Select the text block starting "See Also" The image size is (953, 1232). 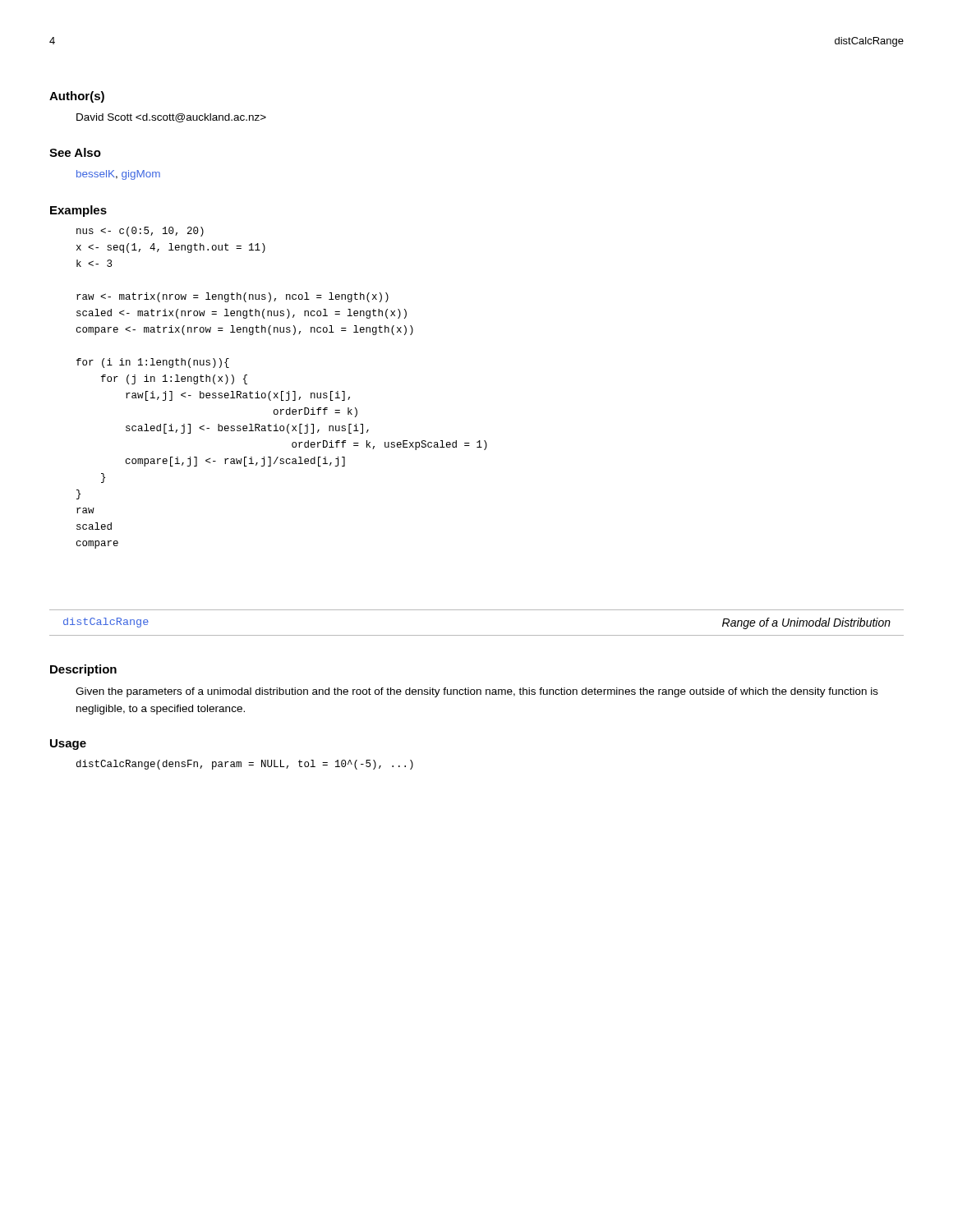(x=75, y=153)
